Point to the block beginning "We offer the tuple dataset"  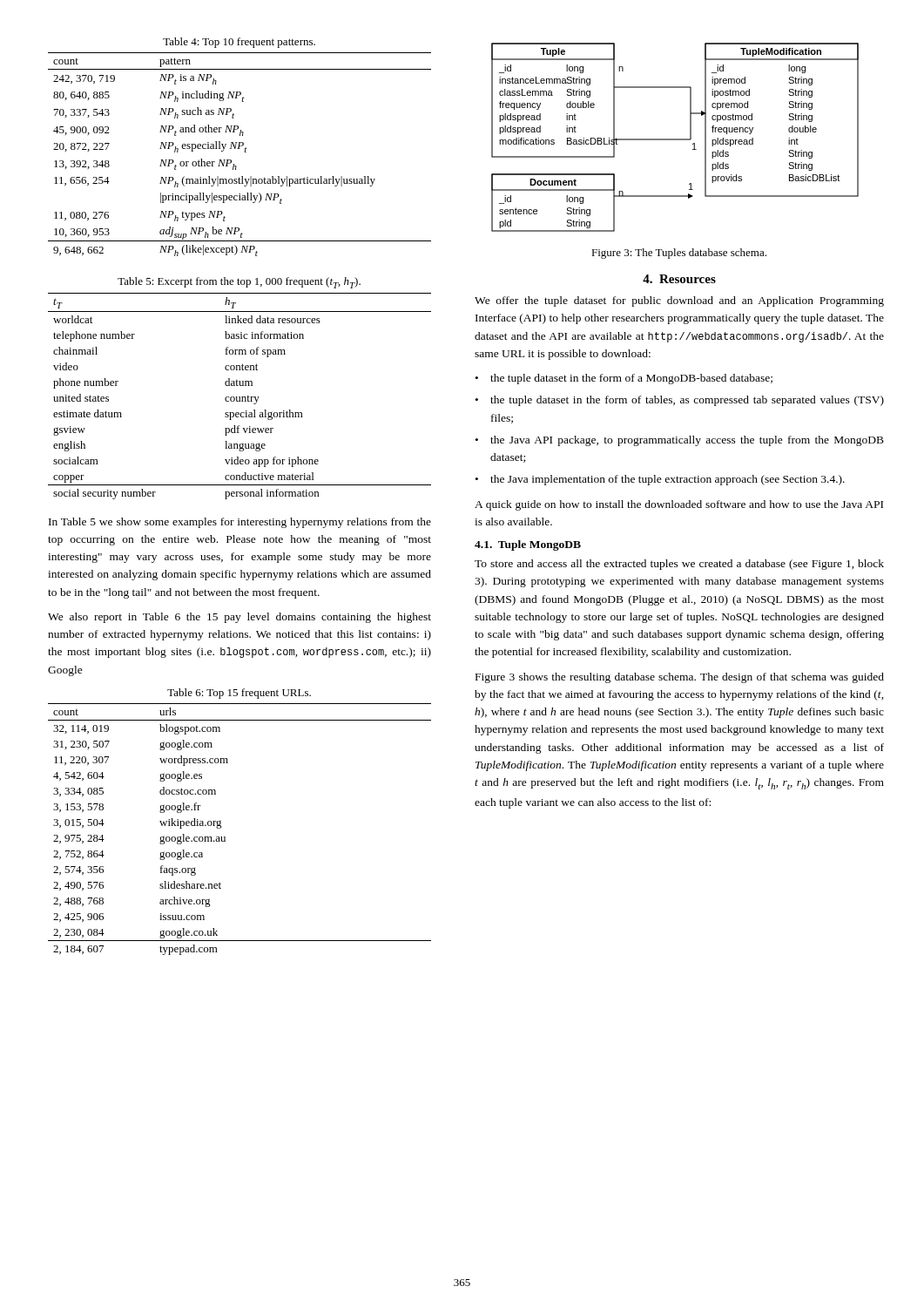679,327
